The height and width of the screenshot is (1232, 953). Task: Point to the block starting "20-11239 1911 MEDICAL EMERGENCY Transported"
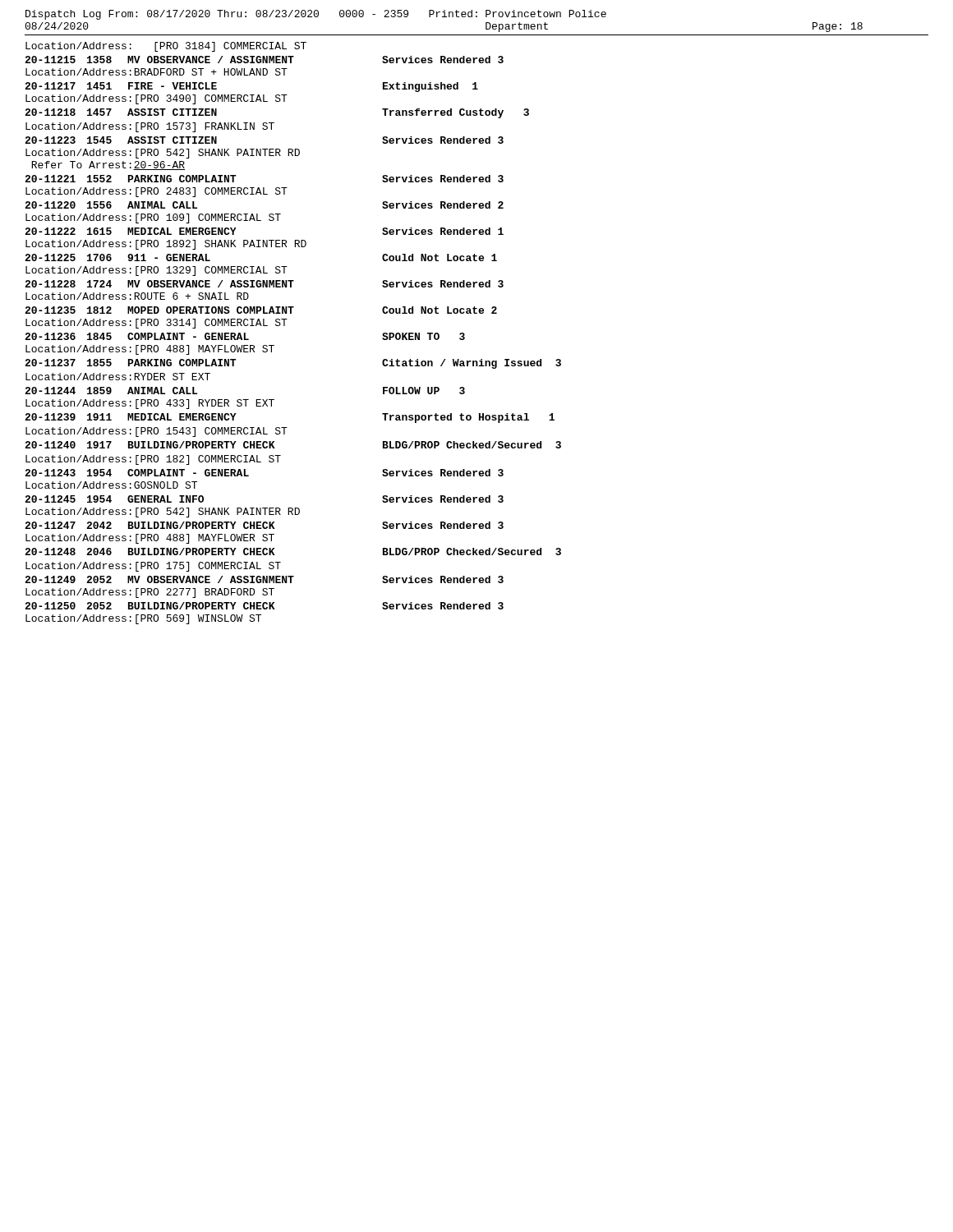click(476, 418)
